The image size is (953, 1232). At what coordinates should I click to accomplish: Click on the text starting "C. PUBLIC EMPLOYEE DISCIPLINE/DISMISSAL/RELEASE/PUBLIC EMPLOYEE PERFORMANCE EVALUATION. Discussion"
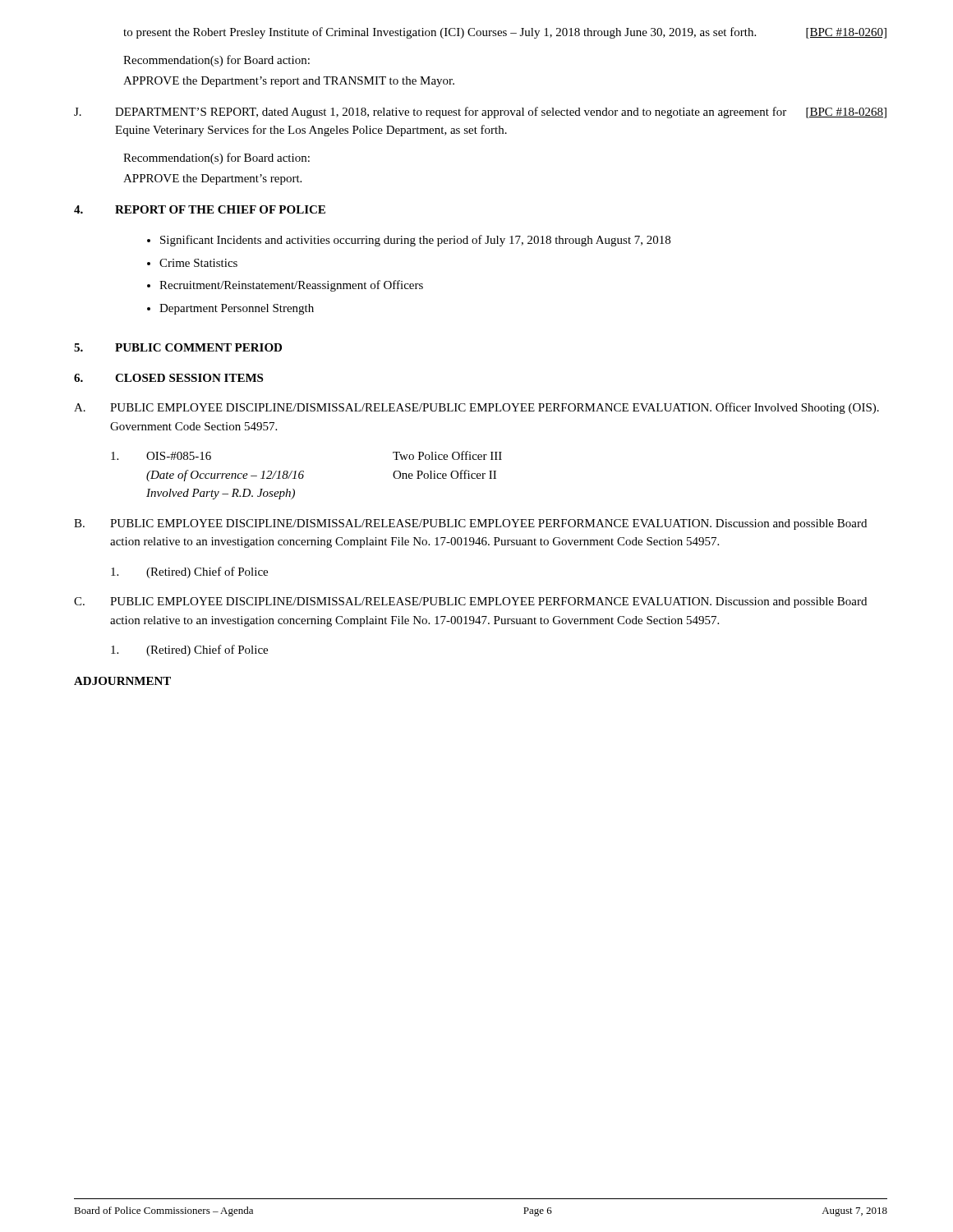(x=481, y=611)
